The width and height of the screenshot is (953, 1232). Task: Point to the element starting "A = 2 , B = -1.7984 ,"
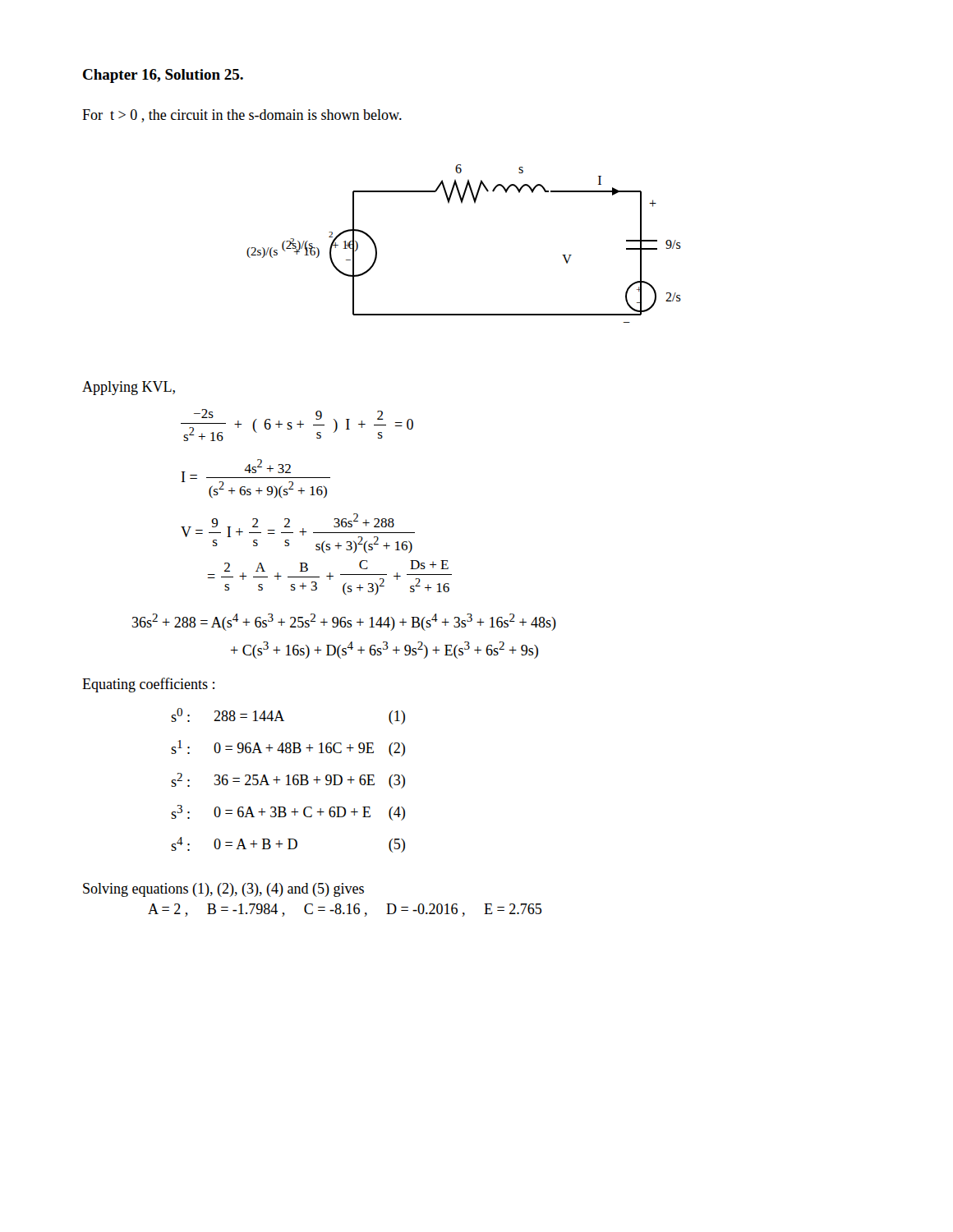pyautogui.click(x=345, y=909)
